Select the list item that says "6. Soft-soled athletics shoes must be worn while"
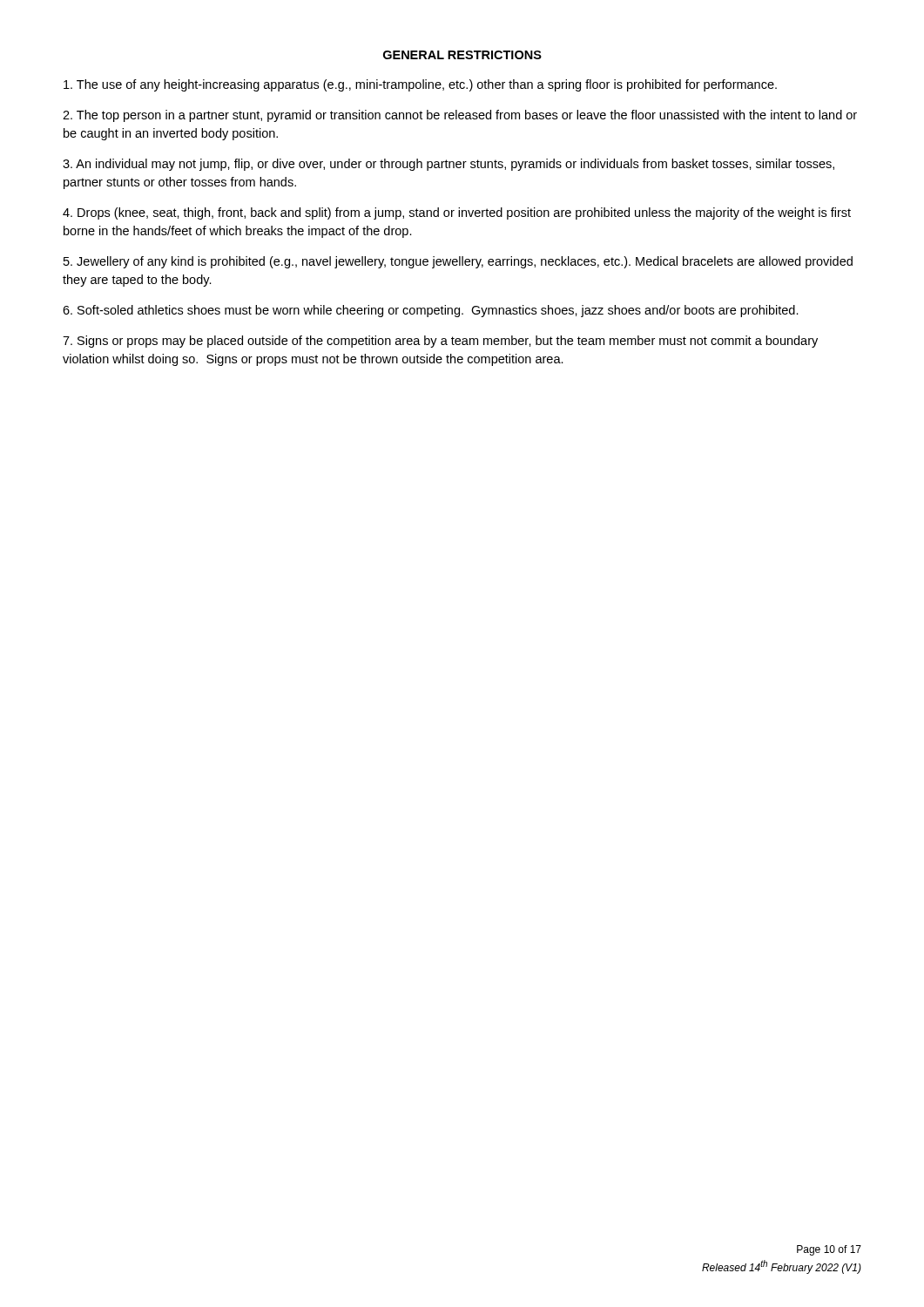The width and height of the screenshot is (924, 1307). (431, 310)
